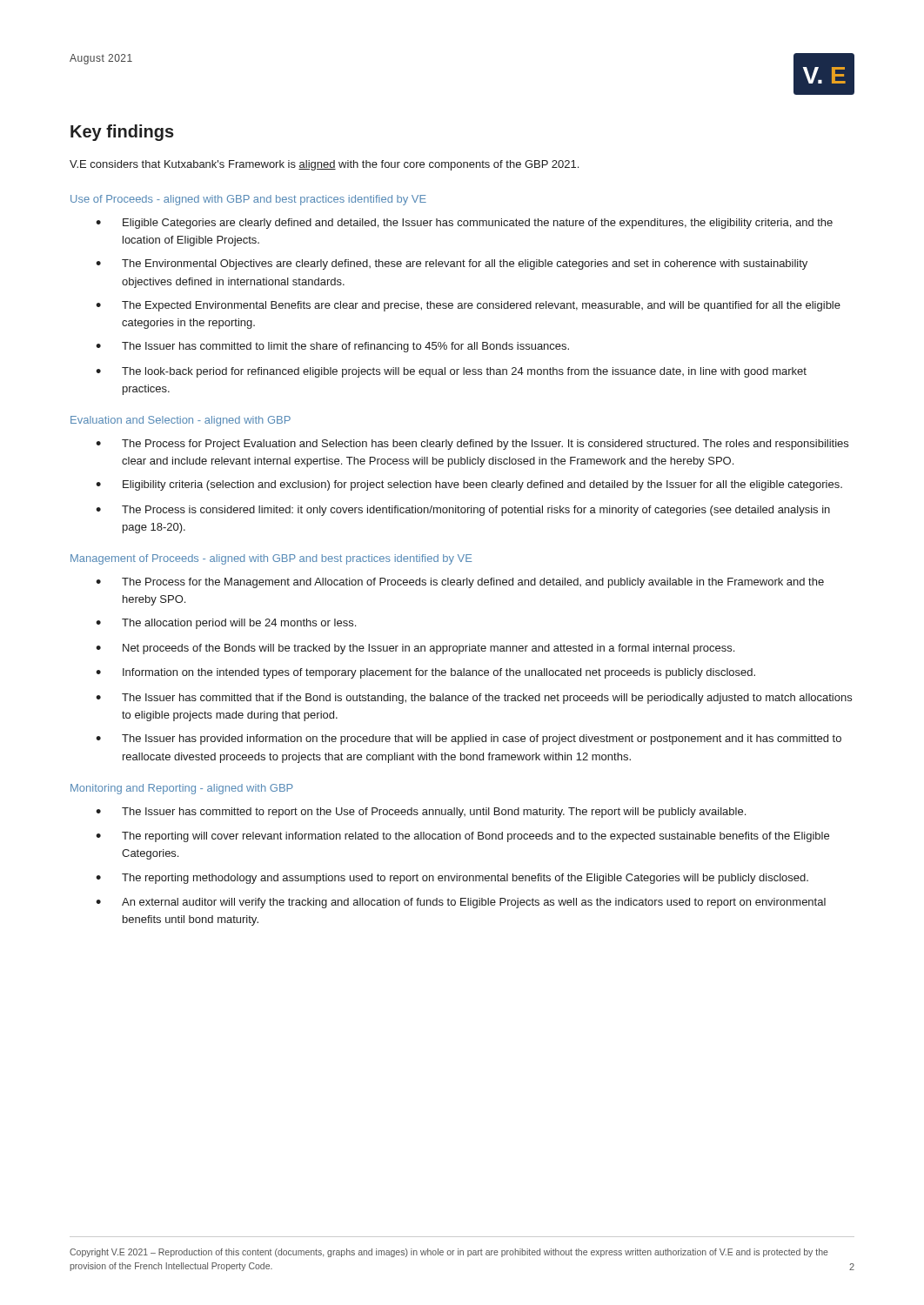924x1305 pixels.
Task: Find the block starting "• Information on the intended types"
Action: [475, 674]
